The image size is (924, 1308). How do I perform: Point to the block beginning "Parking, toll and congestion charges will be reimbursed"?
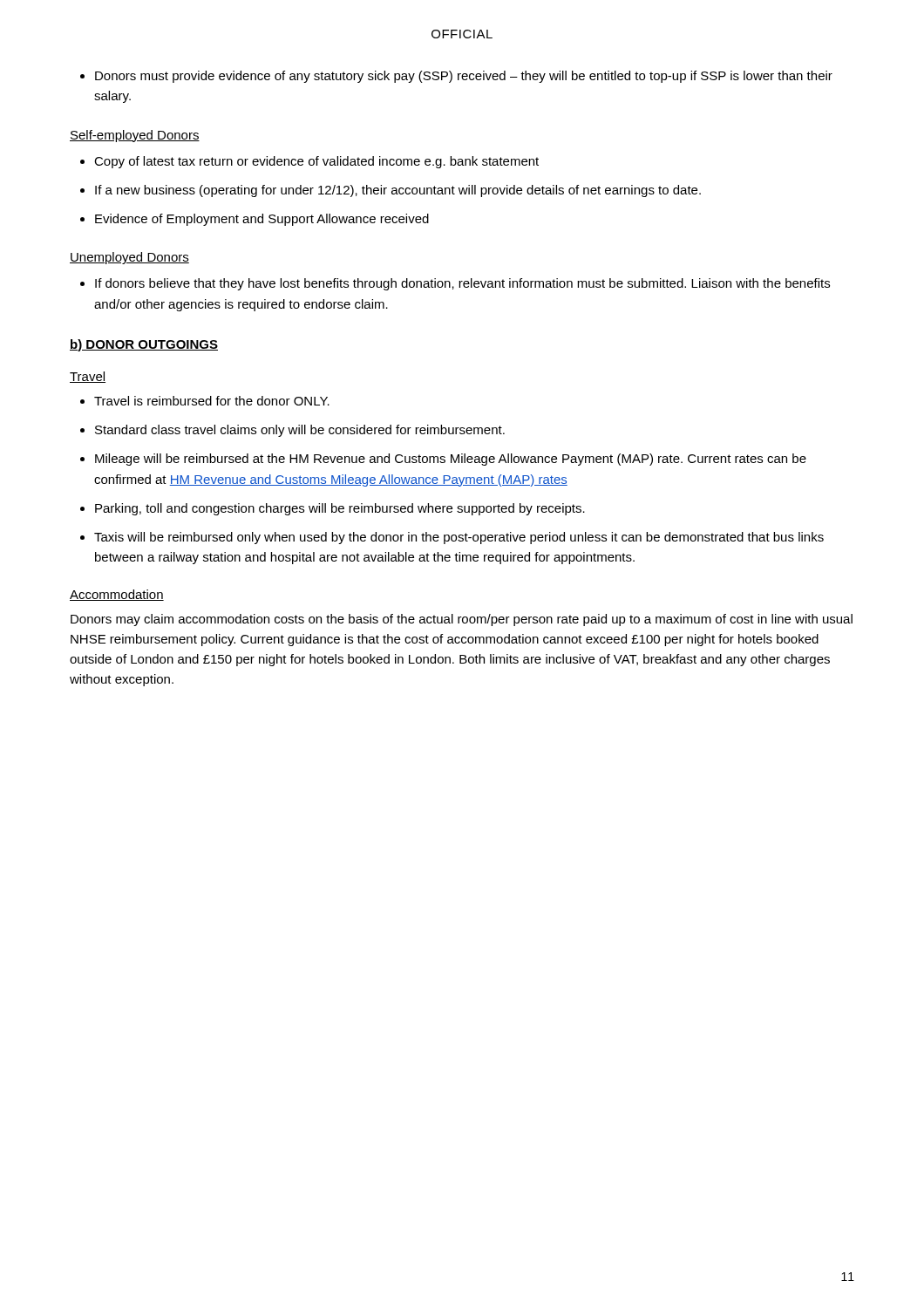340,508
